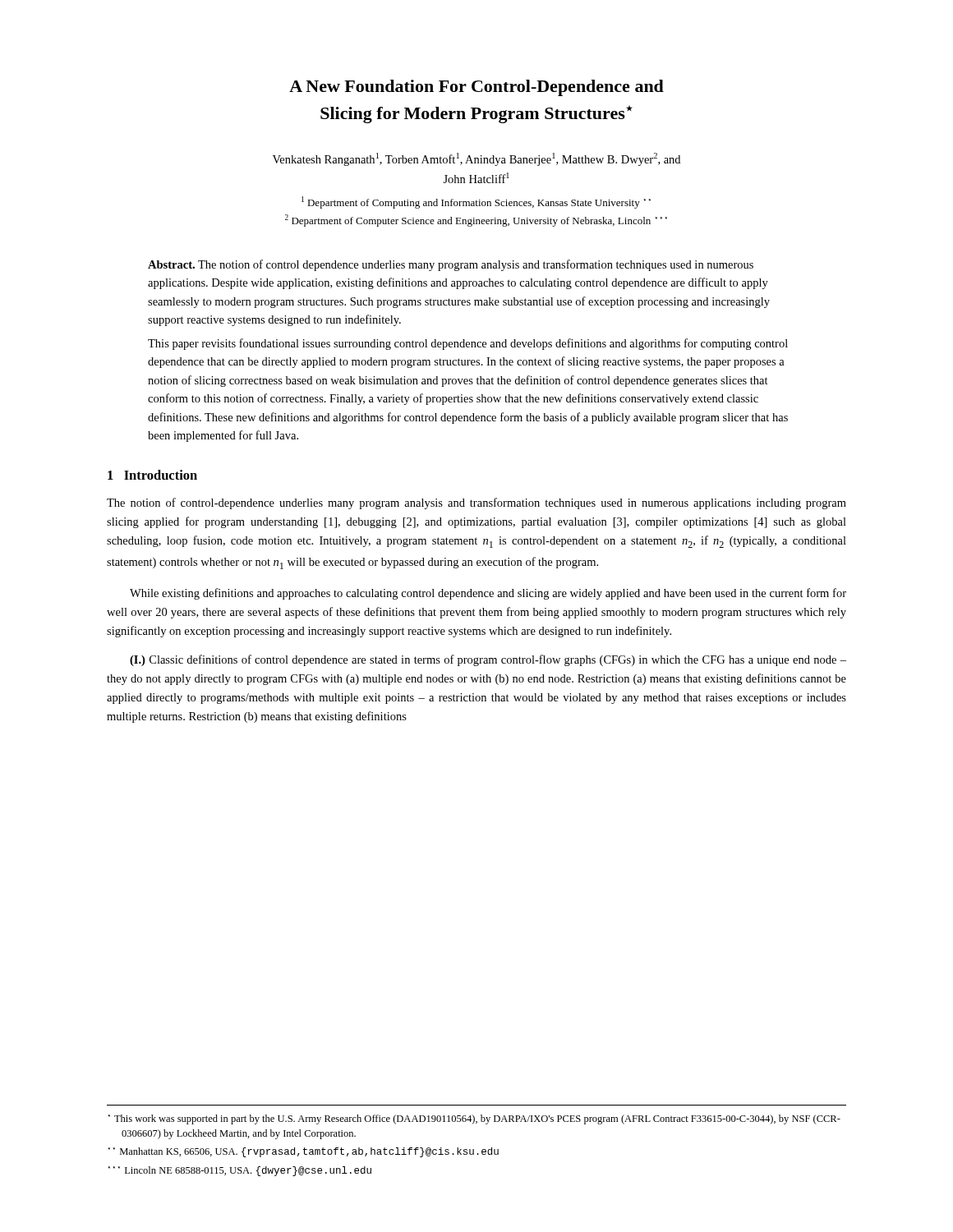This screenshot has width=953, height=1232.
Task: Find the text starting "A New Foundation"
Action: pos(476,100)
